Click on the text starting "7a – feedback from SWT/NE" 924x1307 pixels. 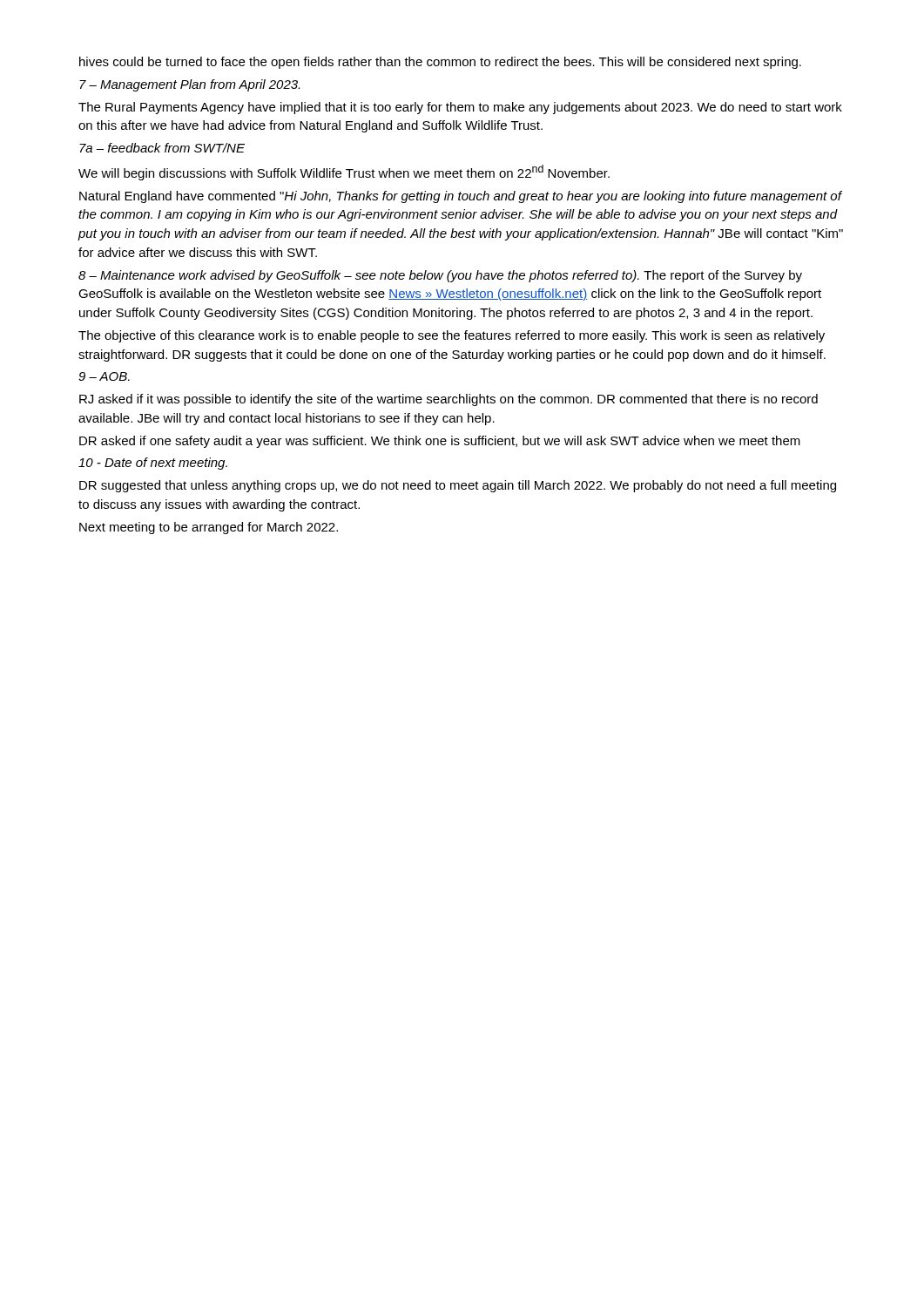[x=162, y=148]
